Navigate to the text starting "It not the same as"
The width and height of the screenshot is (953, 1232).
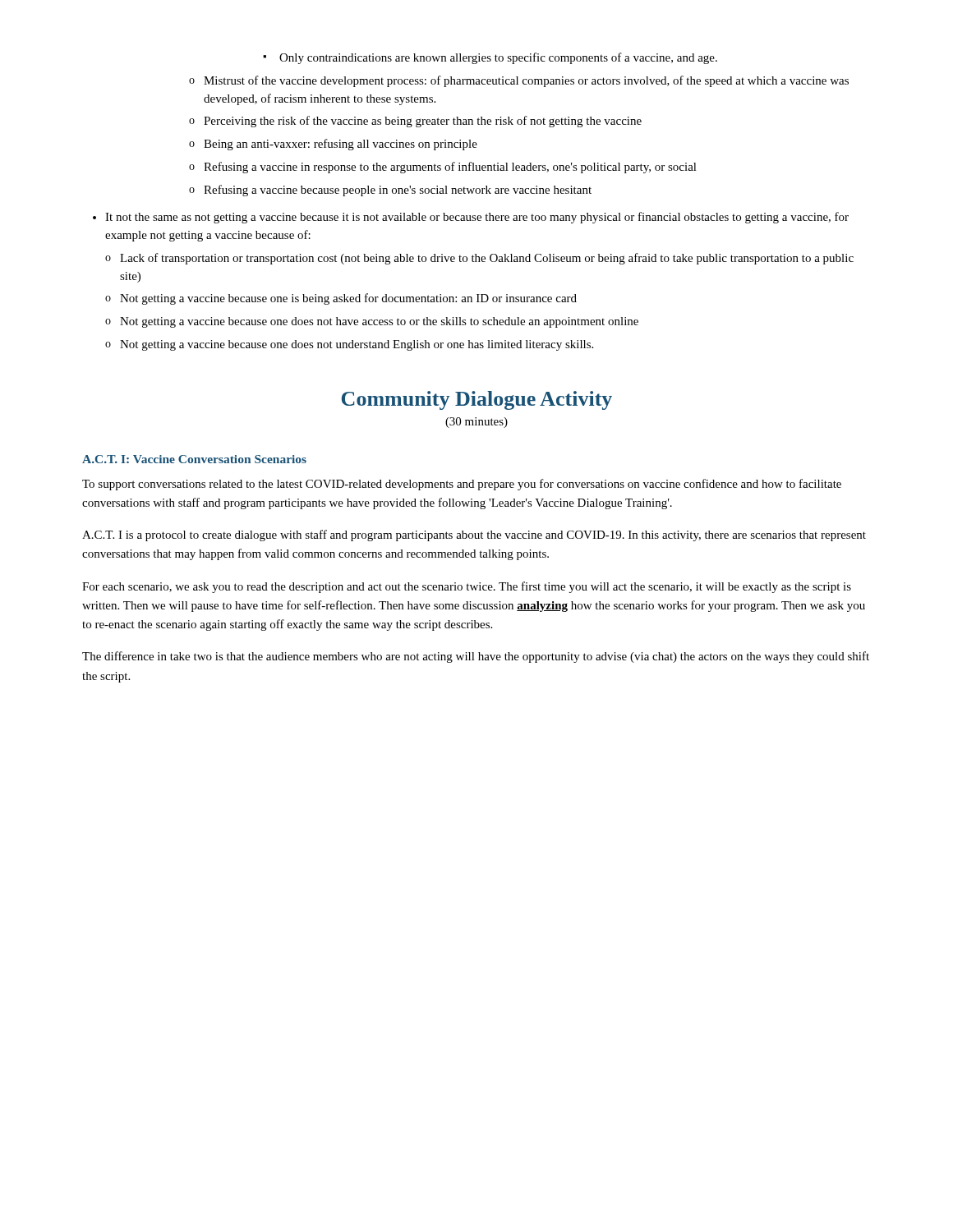(x=471, y=218)
